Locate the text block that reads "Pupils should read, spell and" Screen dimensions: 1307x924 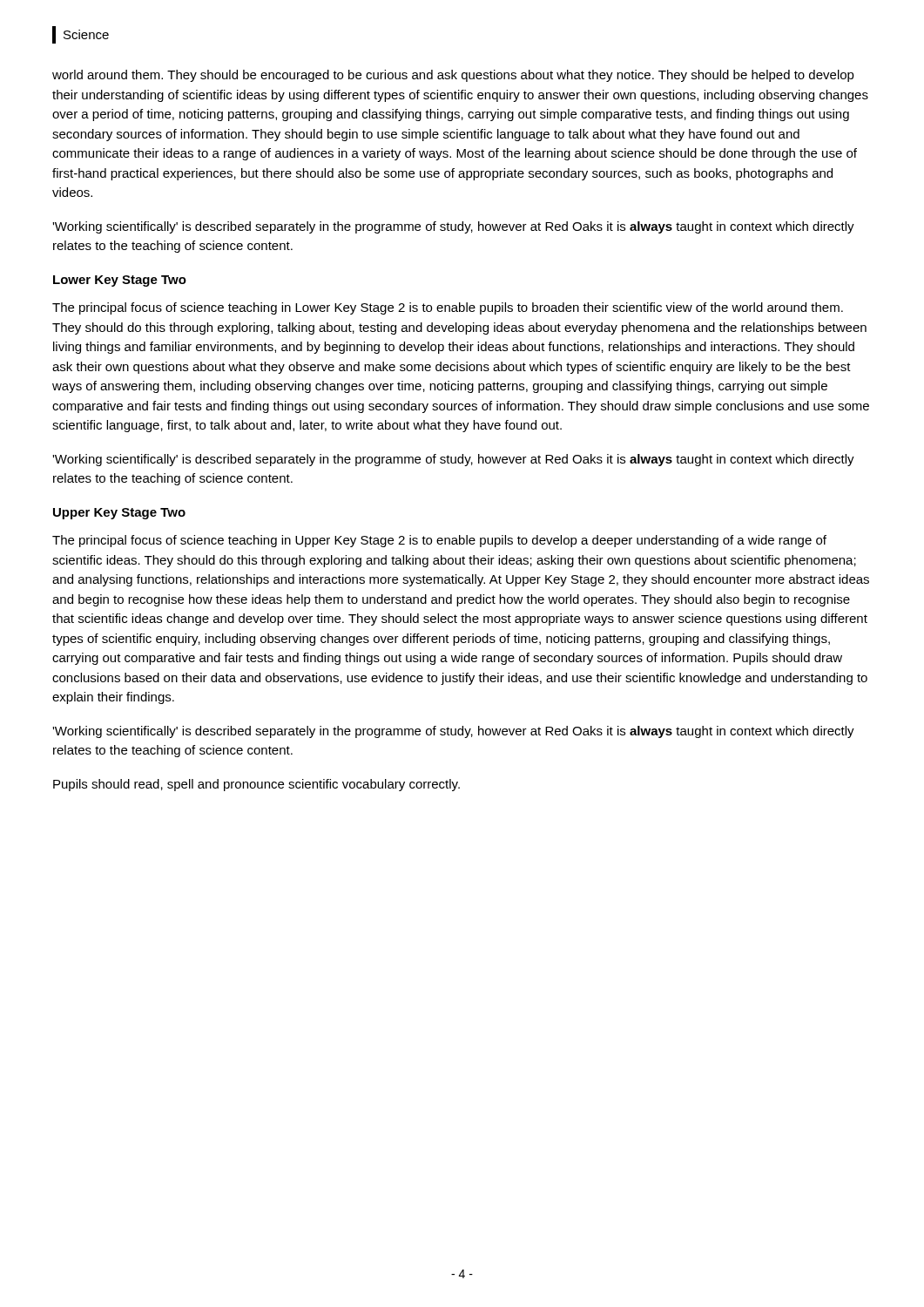coord(257,783)
